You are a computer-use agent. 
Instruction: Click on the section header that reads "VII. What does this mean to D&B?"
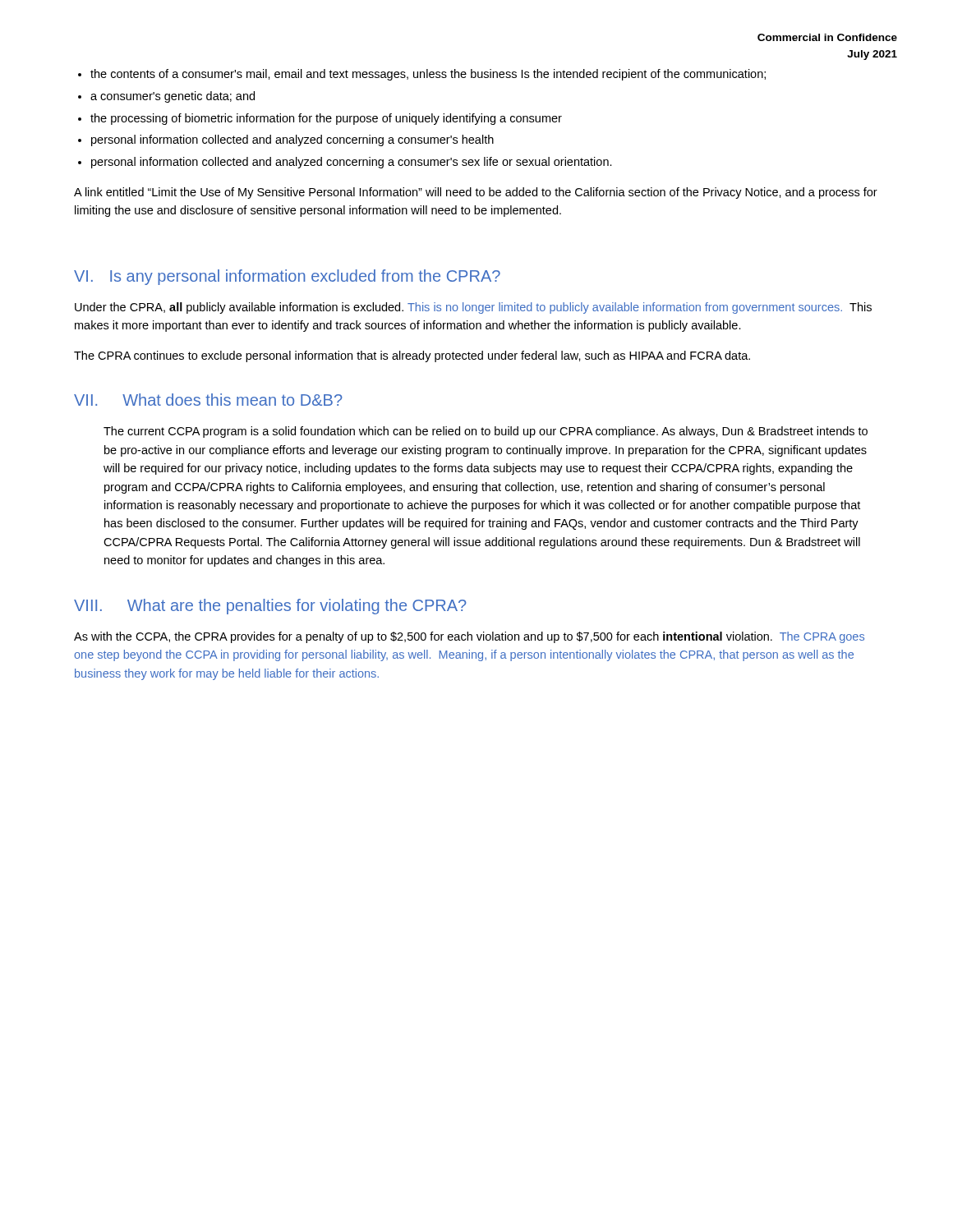(x=208, y=400)
